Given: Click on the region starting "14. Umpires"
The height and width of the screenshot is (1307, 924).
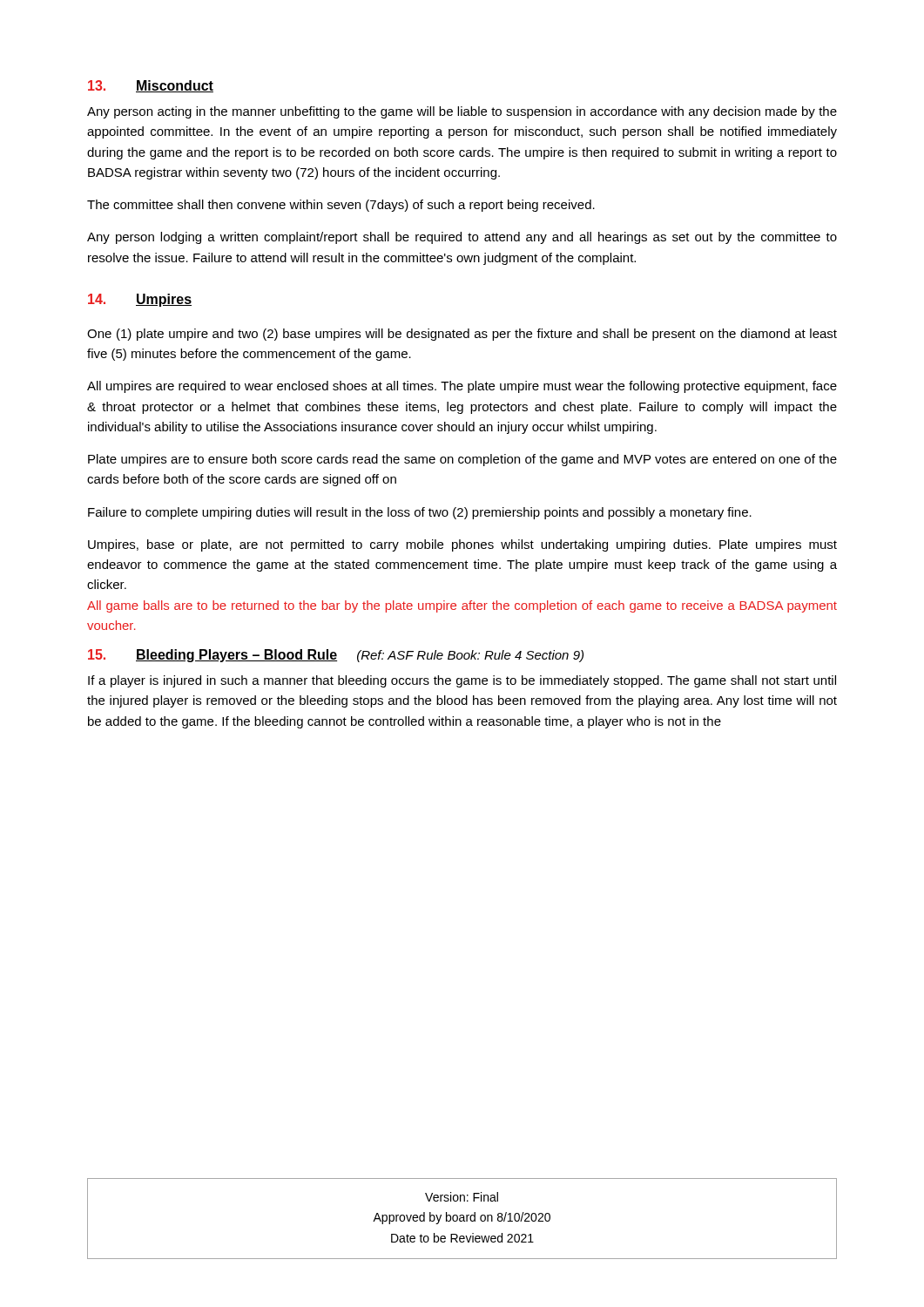Looking at the screenshot, I should pos(139,300).
